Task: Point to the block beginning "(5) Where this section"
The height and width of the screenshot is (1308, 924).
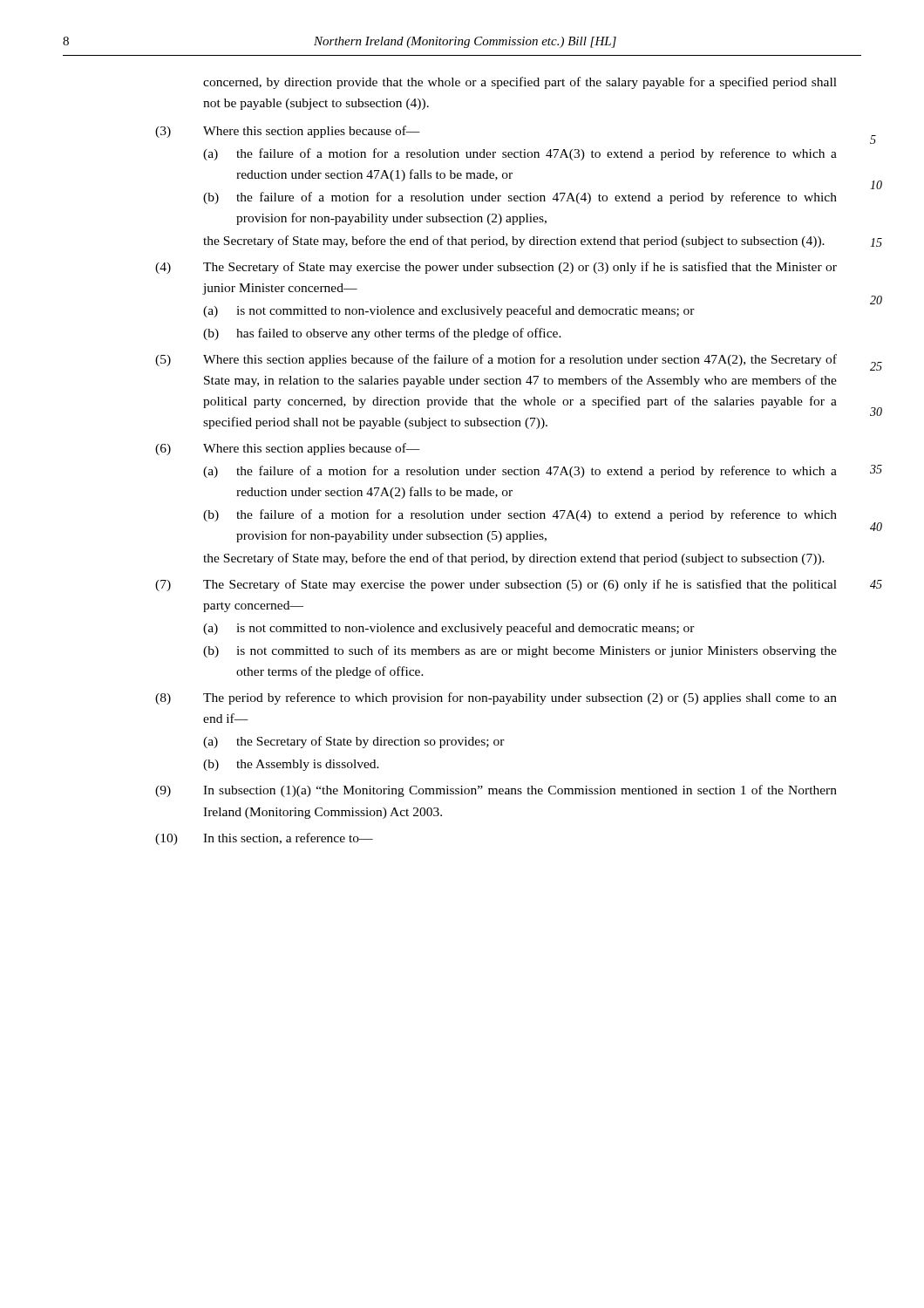Action: [x=496, y=391]
